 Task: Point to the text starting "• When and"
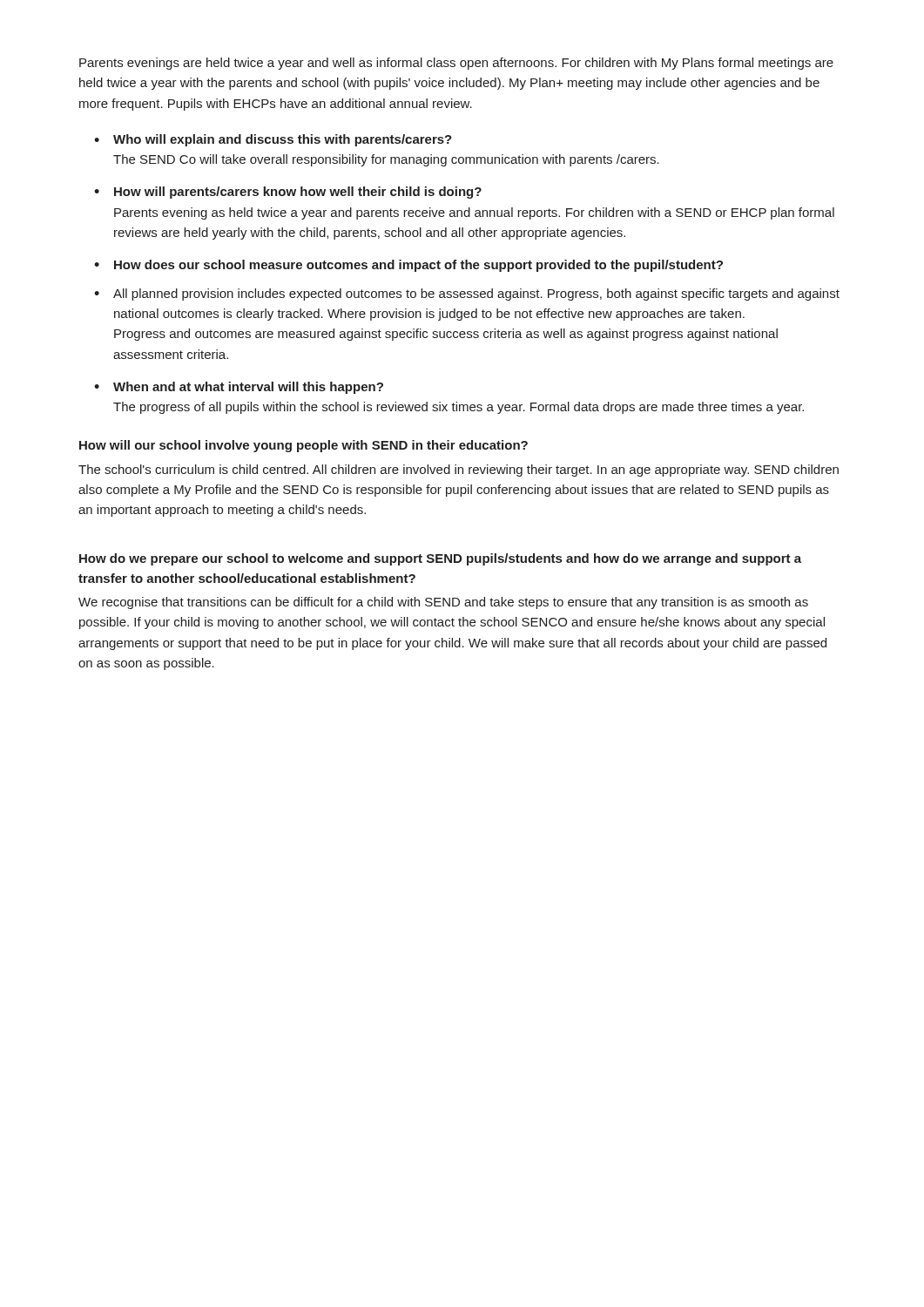point(470,397)
